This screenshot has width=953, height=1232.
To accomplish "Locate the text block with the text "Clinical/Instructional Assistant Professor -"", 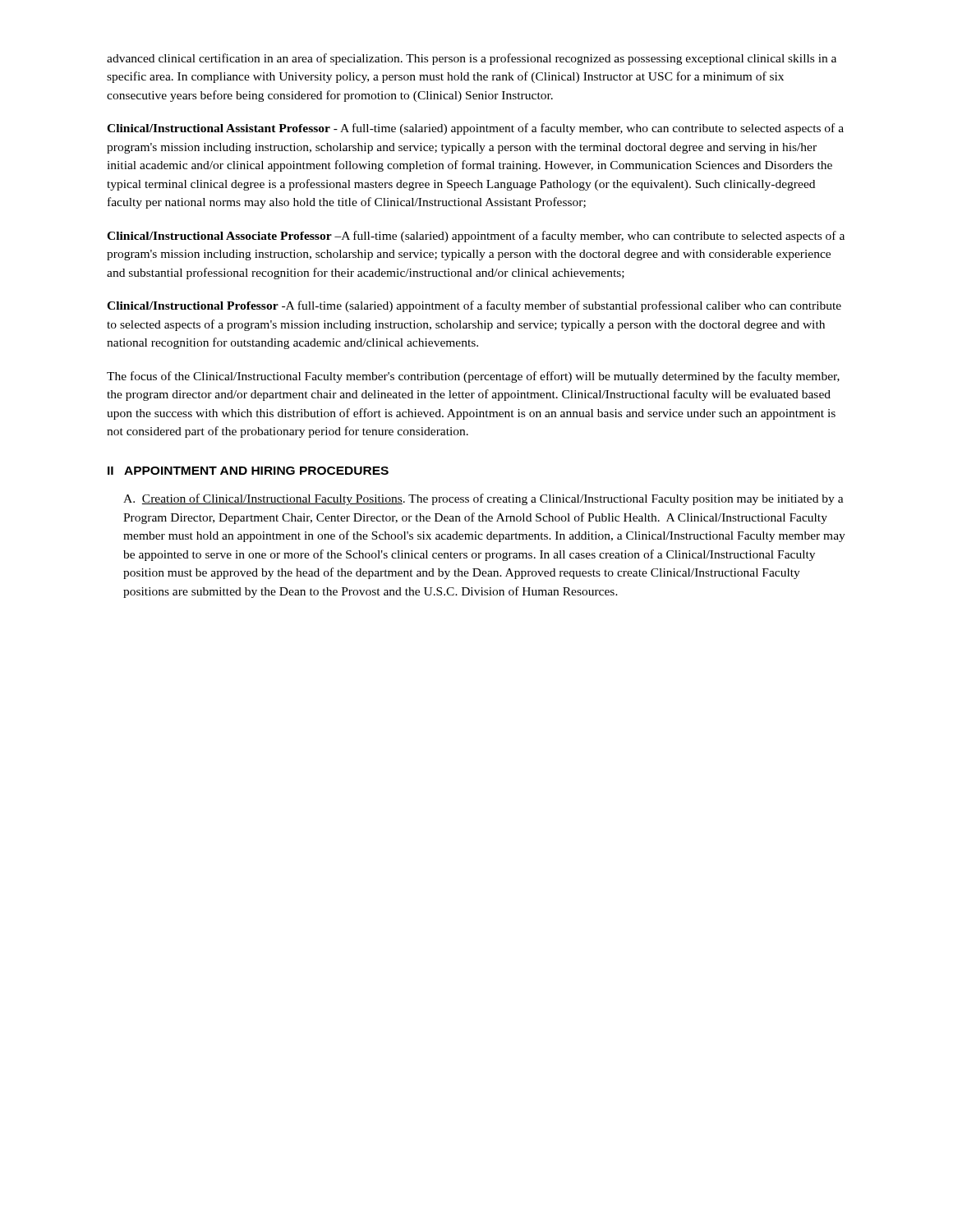I will pos(475,165).
